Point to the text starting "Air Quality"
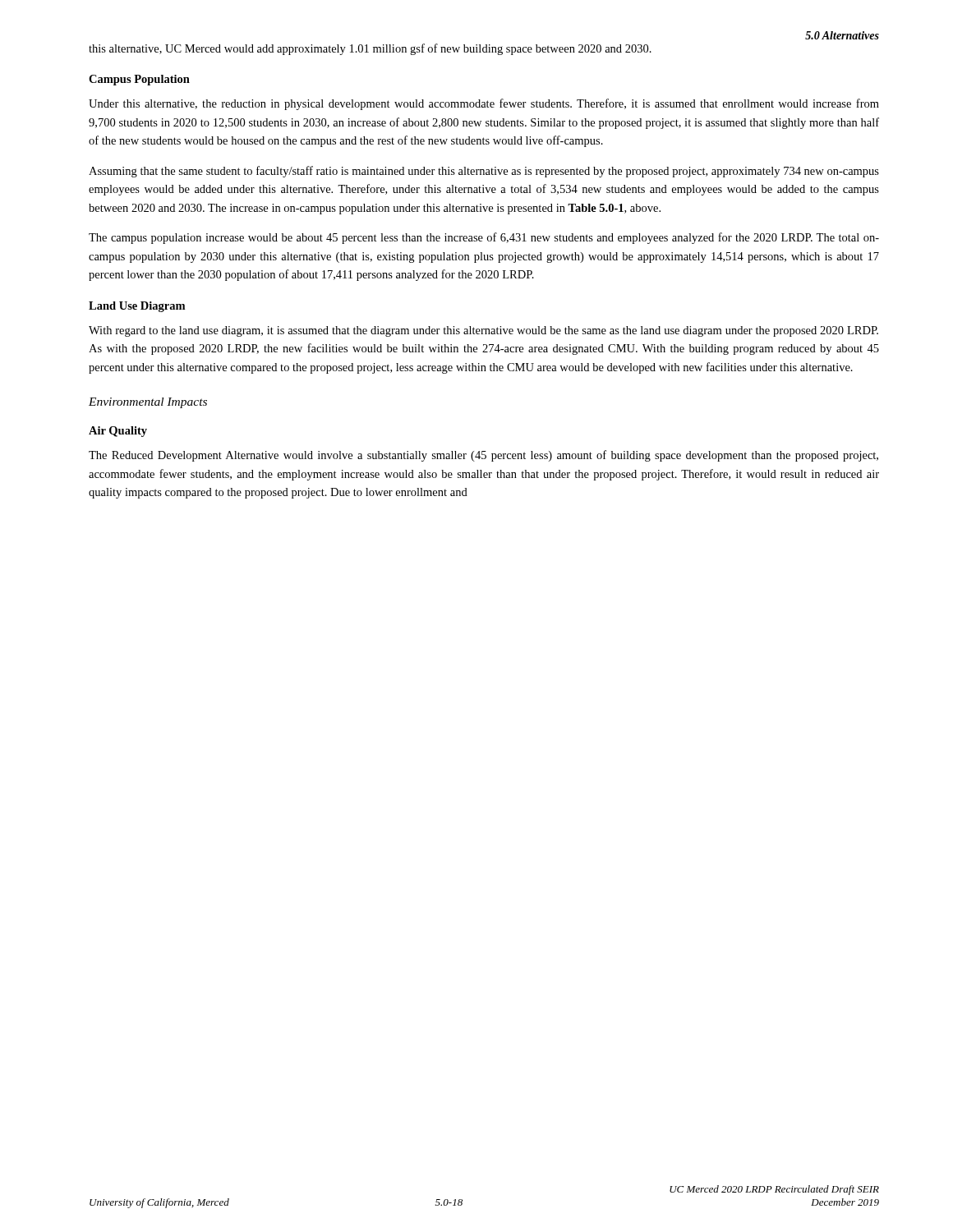This screenshot has height=1232, width=953. pyautogui.click(x=118, y=430)
